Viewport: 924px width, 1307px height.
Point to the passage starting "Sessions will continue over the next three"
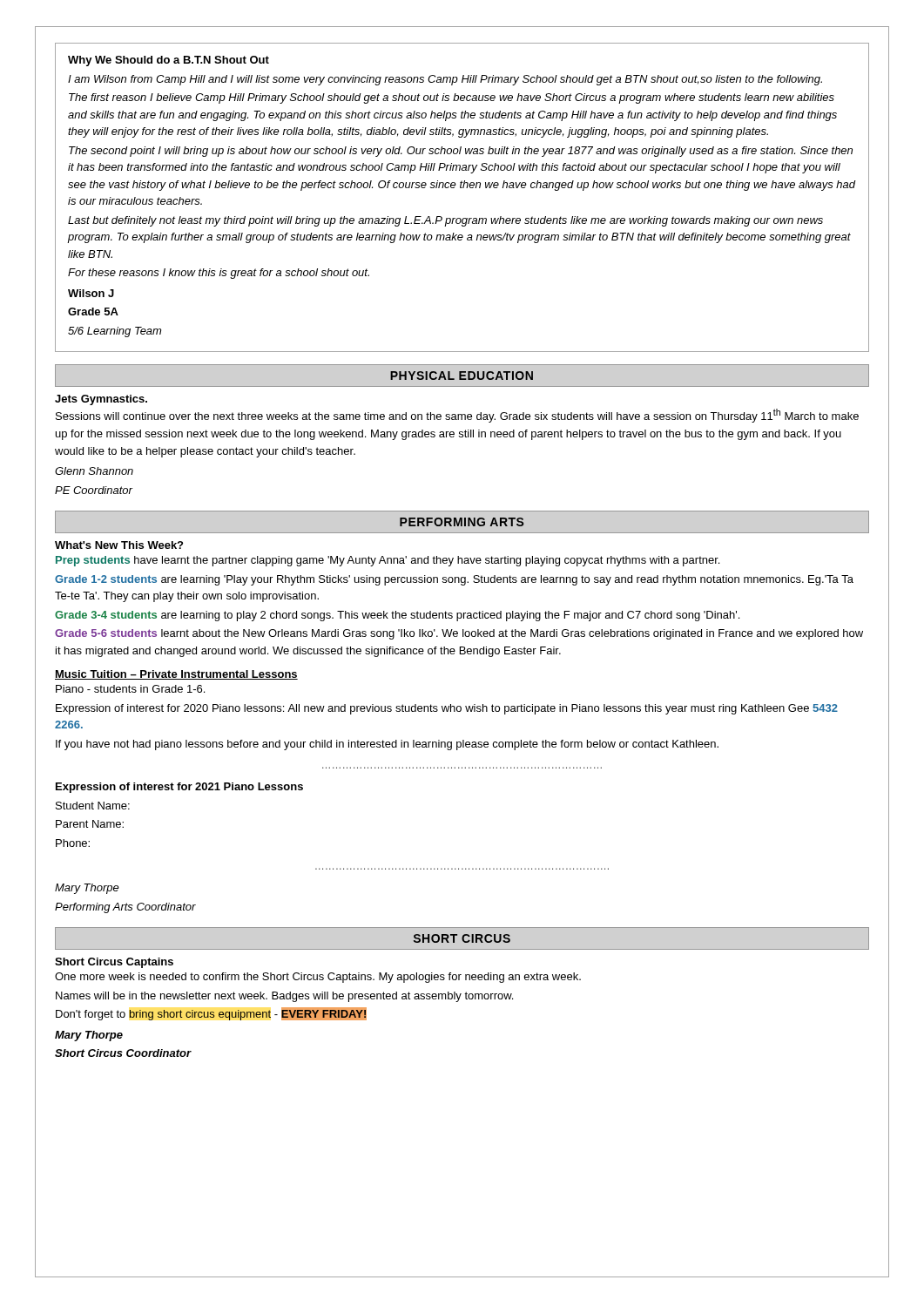[462, 432]
